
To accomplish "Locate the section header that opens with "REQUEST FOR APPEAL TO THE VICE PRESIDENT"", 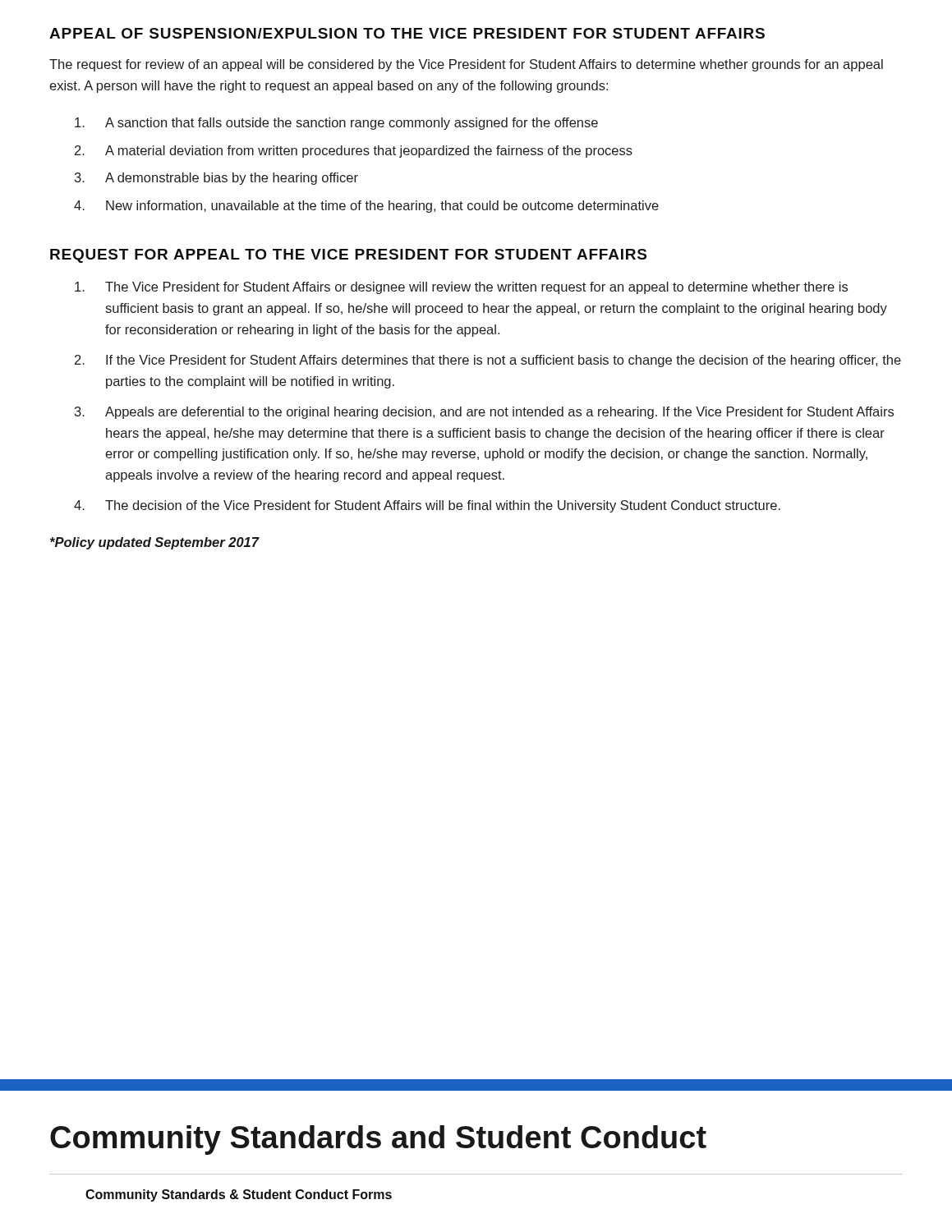I will click(349, 255).
